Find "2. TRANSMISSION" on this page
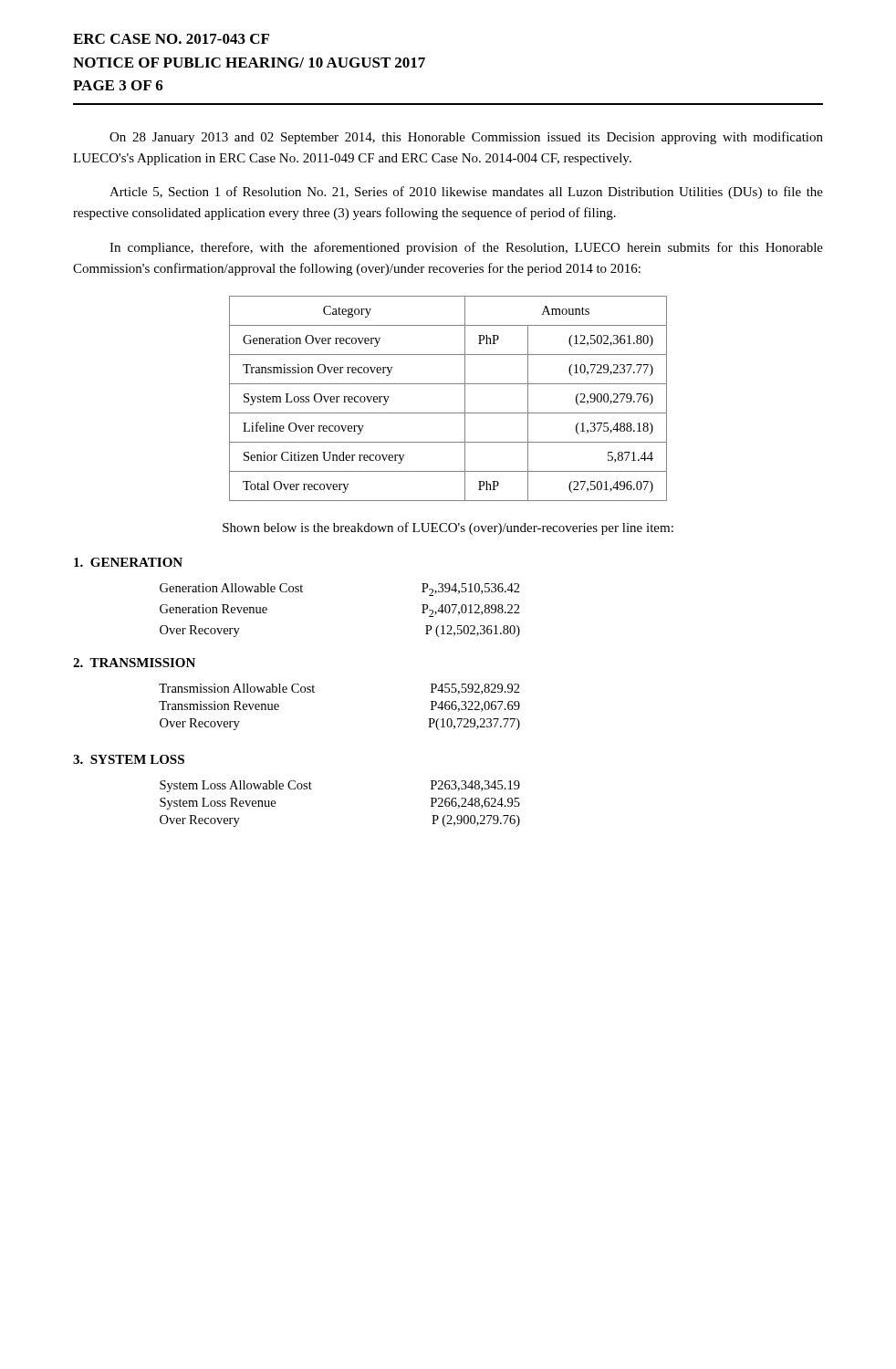896x1369 pixels. [134, 663]
